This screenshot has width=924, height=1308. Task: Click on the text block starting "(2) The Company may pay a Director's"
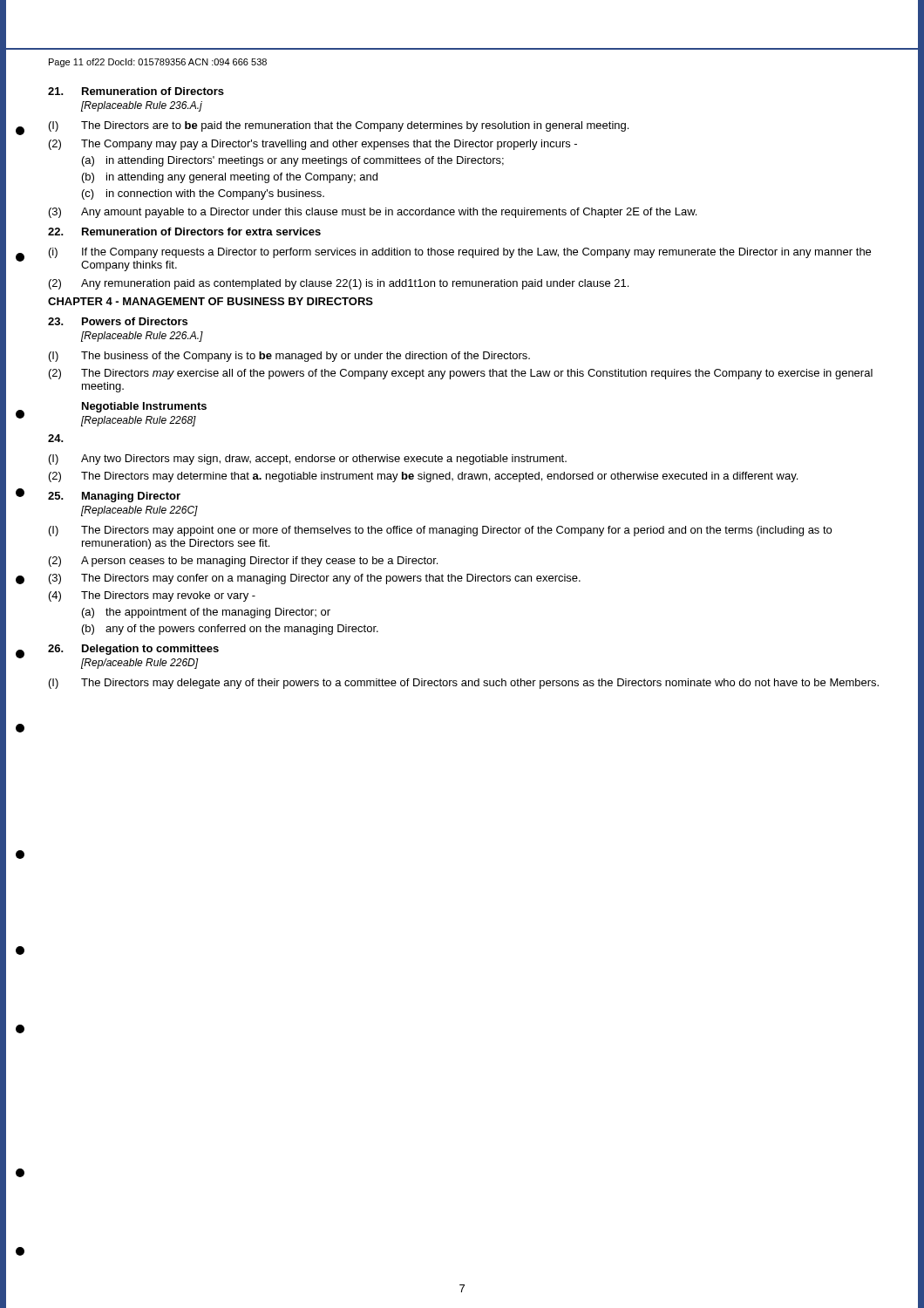coord(473,143)
